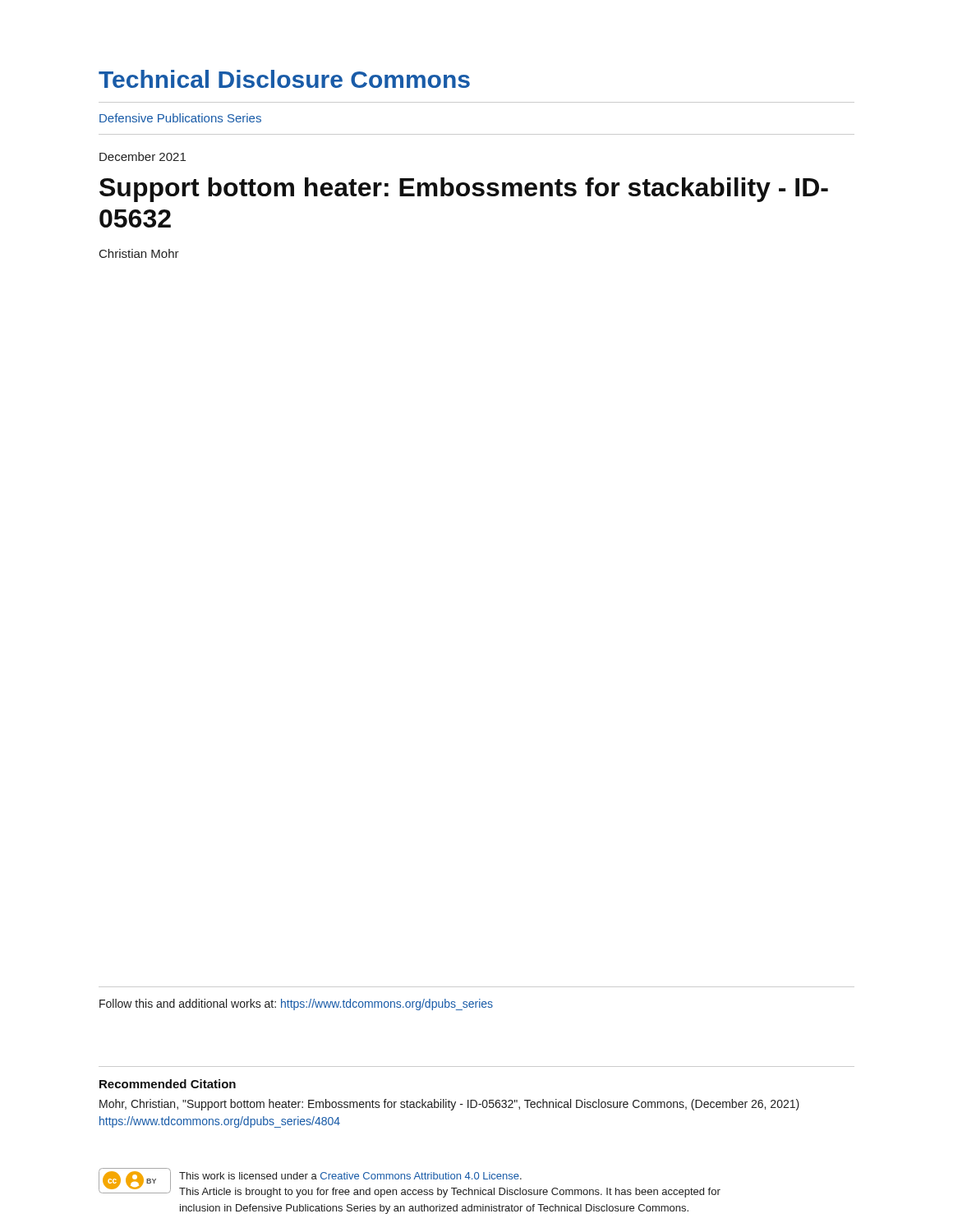Find the logo
Screen dimensions: 1232x953
(x=135, y=1180)
